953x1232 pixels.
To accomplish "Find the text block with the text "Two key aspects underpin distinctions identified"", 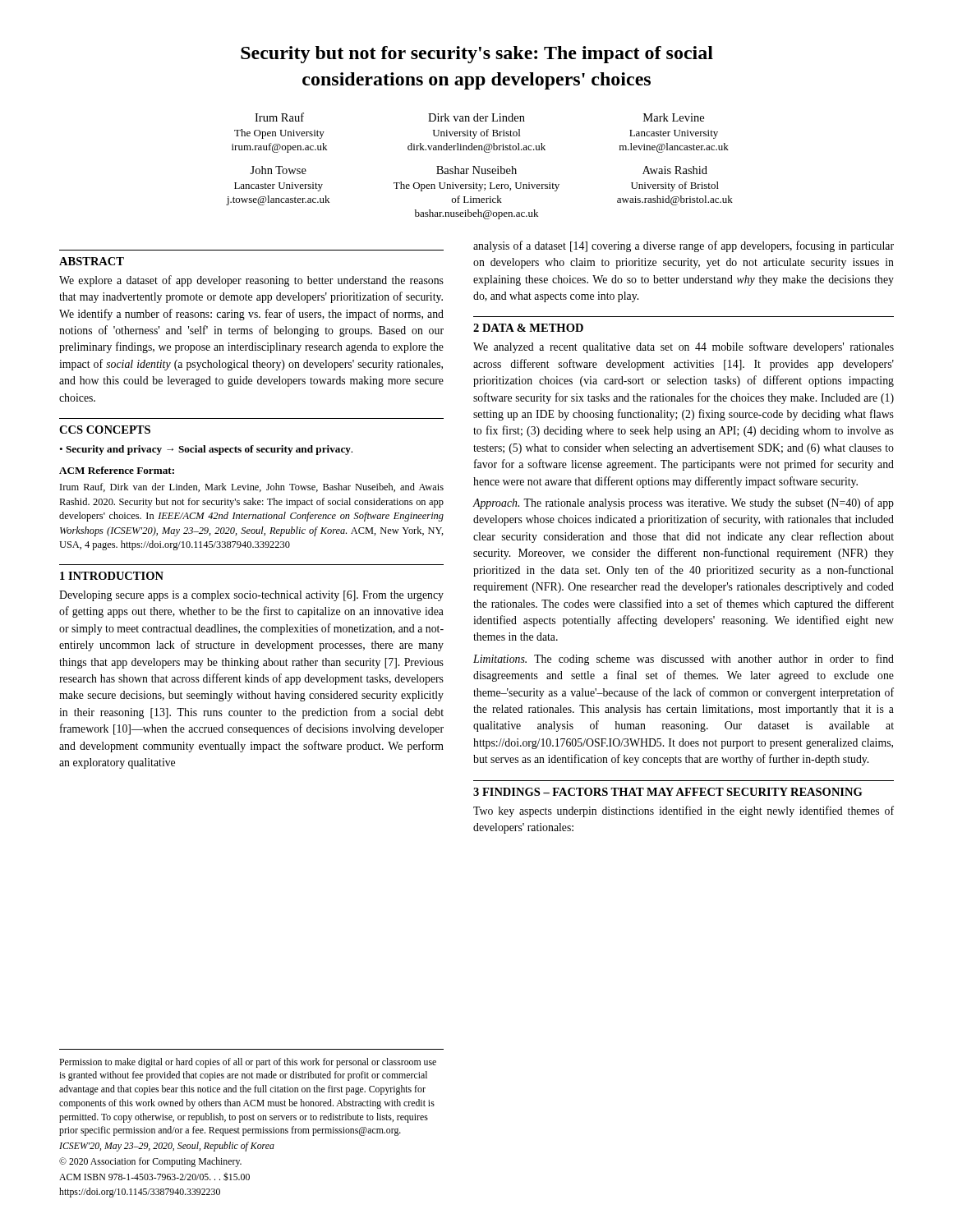I will click(684, 820).
